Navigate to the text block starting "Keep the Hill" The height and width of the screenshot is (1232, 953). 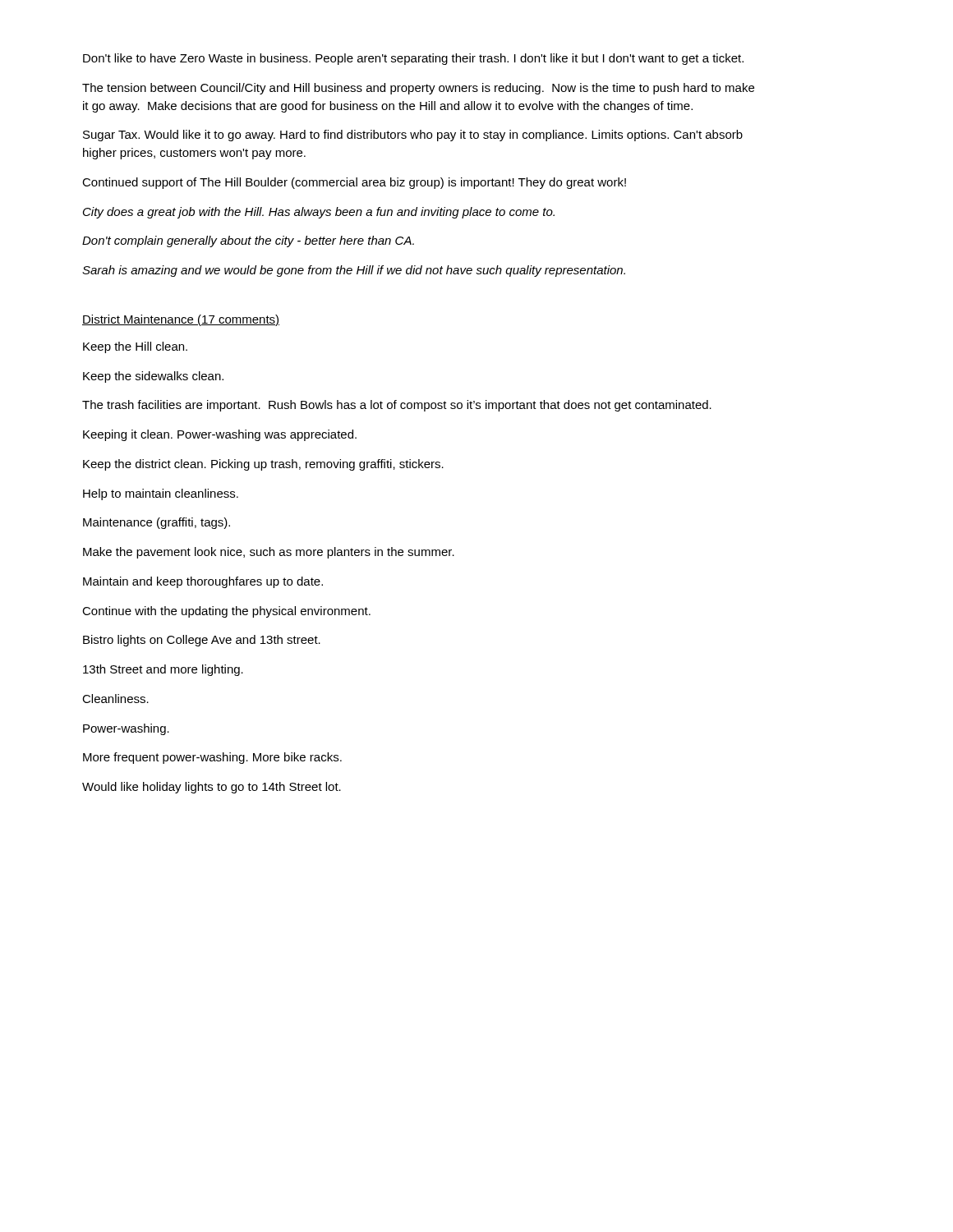click(135, 346)
